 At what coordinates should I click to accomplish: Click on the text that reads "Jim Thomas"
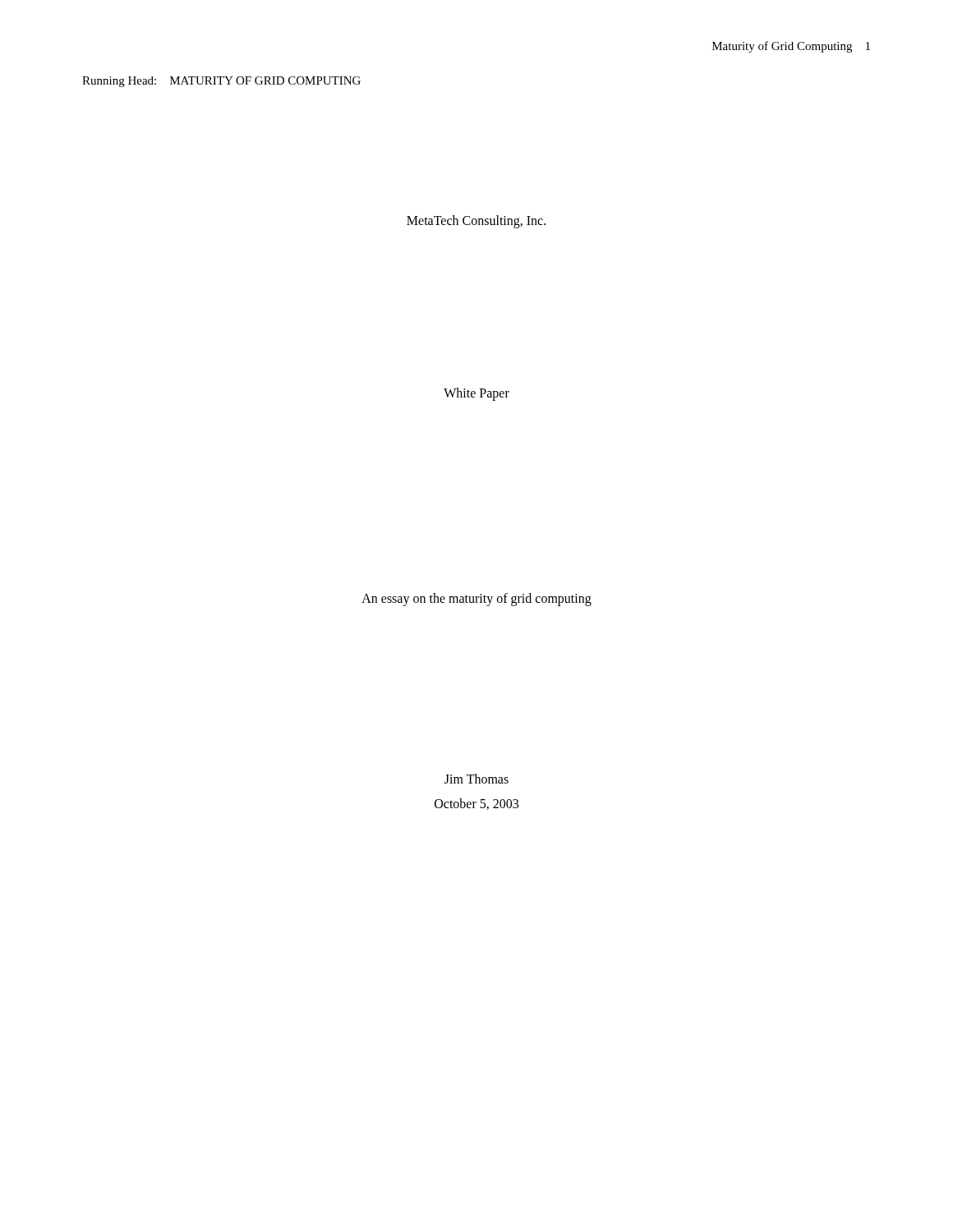pos(476,779)
